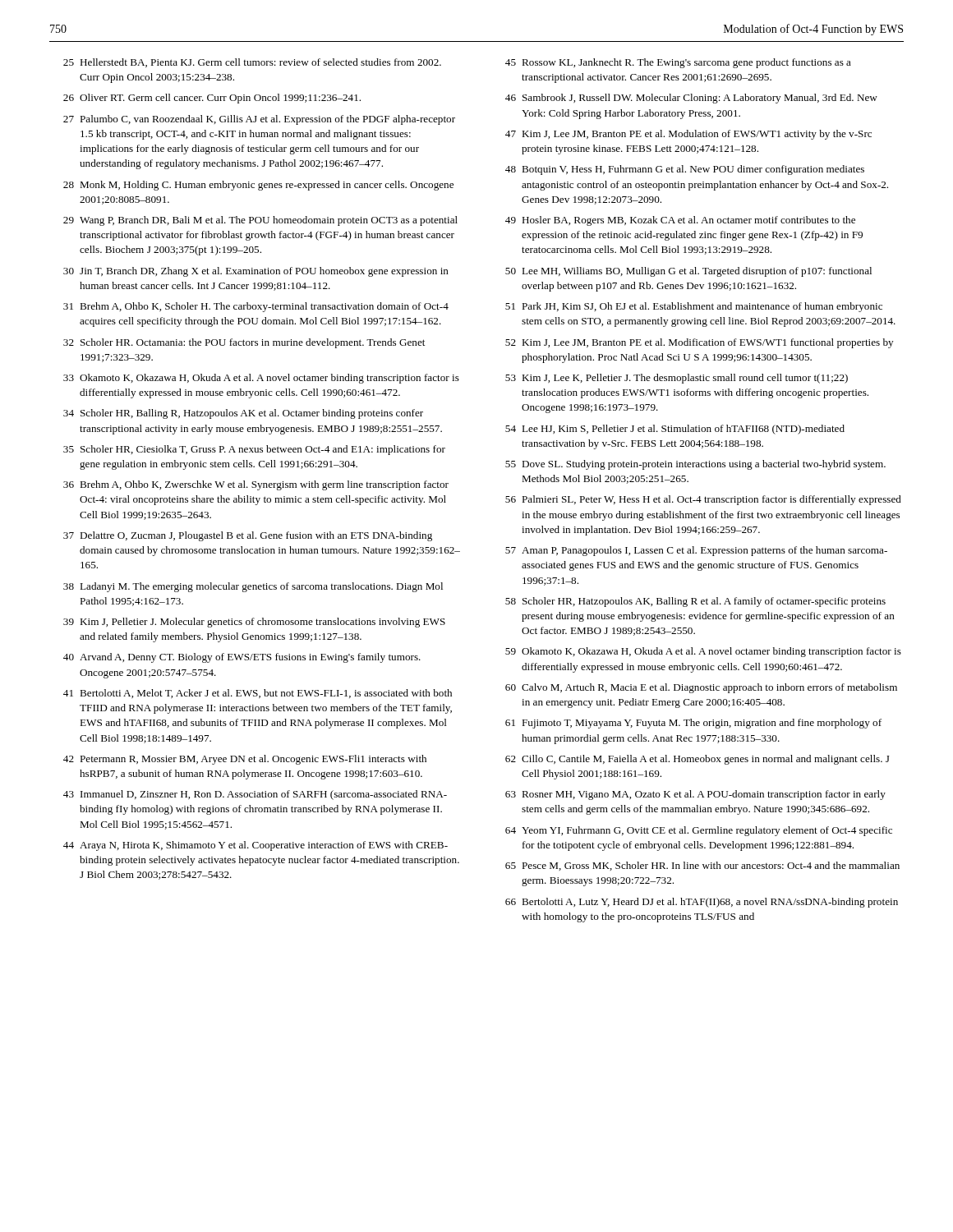The height and width of the screenshot is (1232, 953).
Task: Find the list item that says "51 Park JH,"
Action: point(698,314)
